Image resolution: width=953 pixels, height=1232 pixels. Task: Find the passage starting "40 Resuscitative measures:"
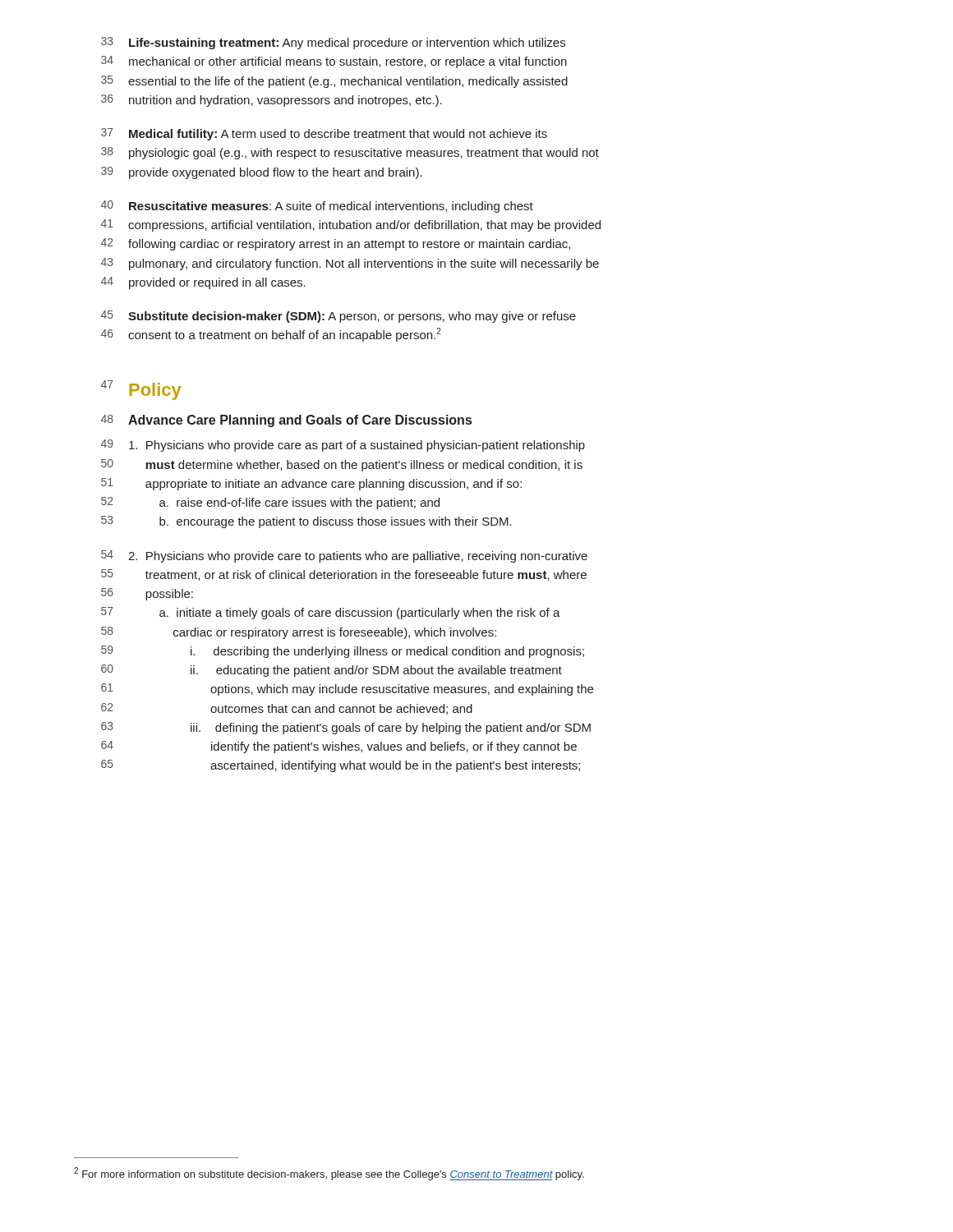(x=476, y=244)
